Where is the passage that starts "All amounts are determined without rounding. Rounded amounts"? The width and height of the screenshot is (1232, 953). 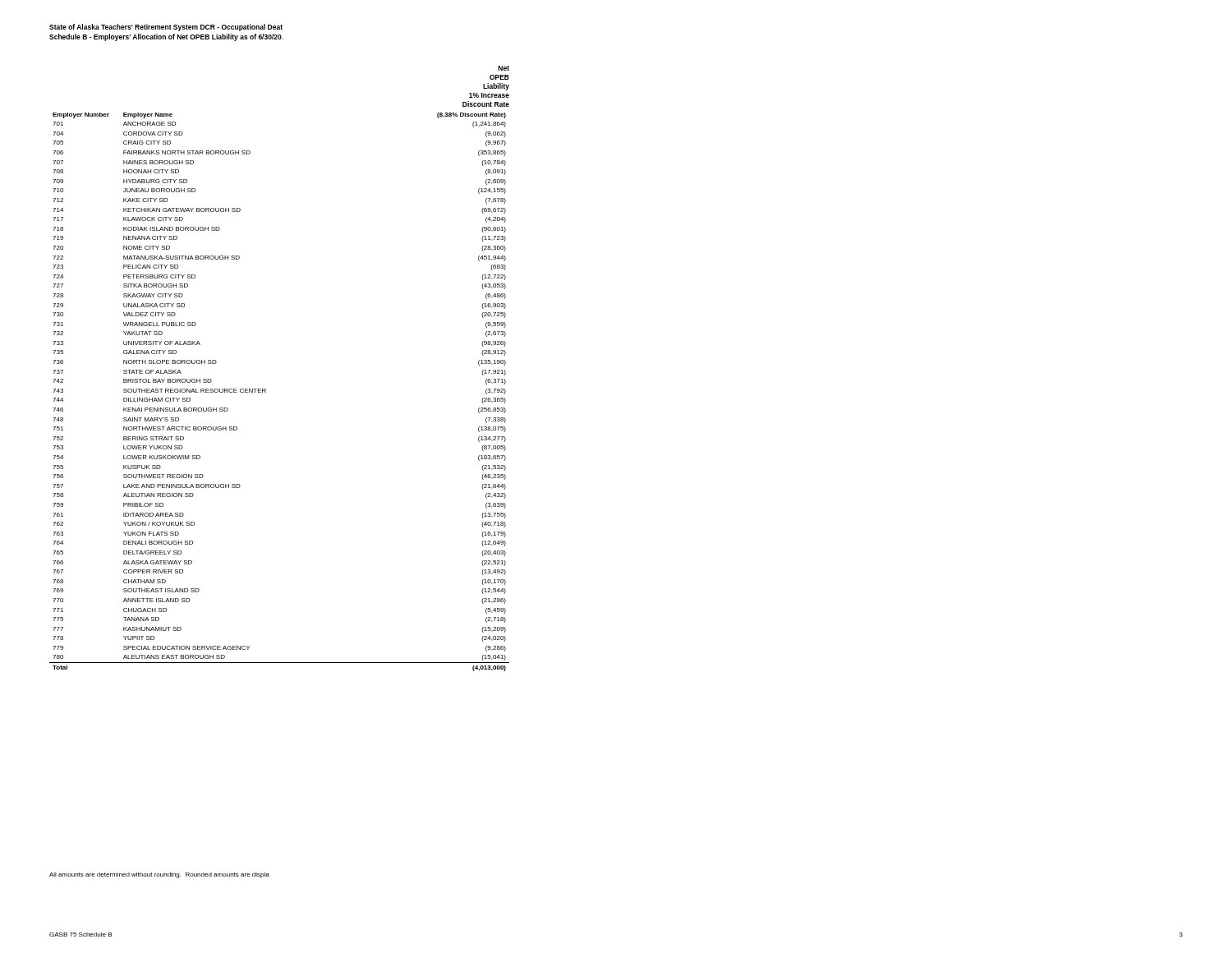[159, 875]
